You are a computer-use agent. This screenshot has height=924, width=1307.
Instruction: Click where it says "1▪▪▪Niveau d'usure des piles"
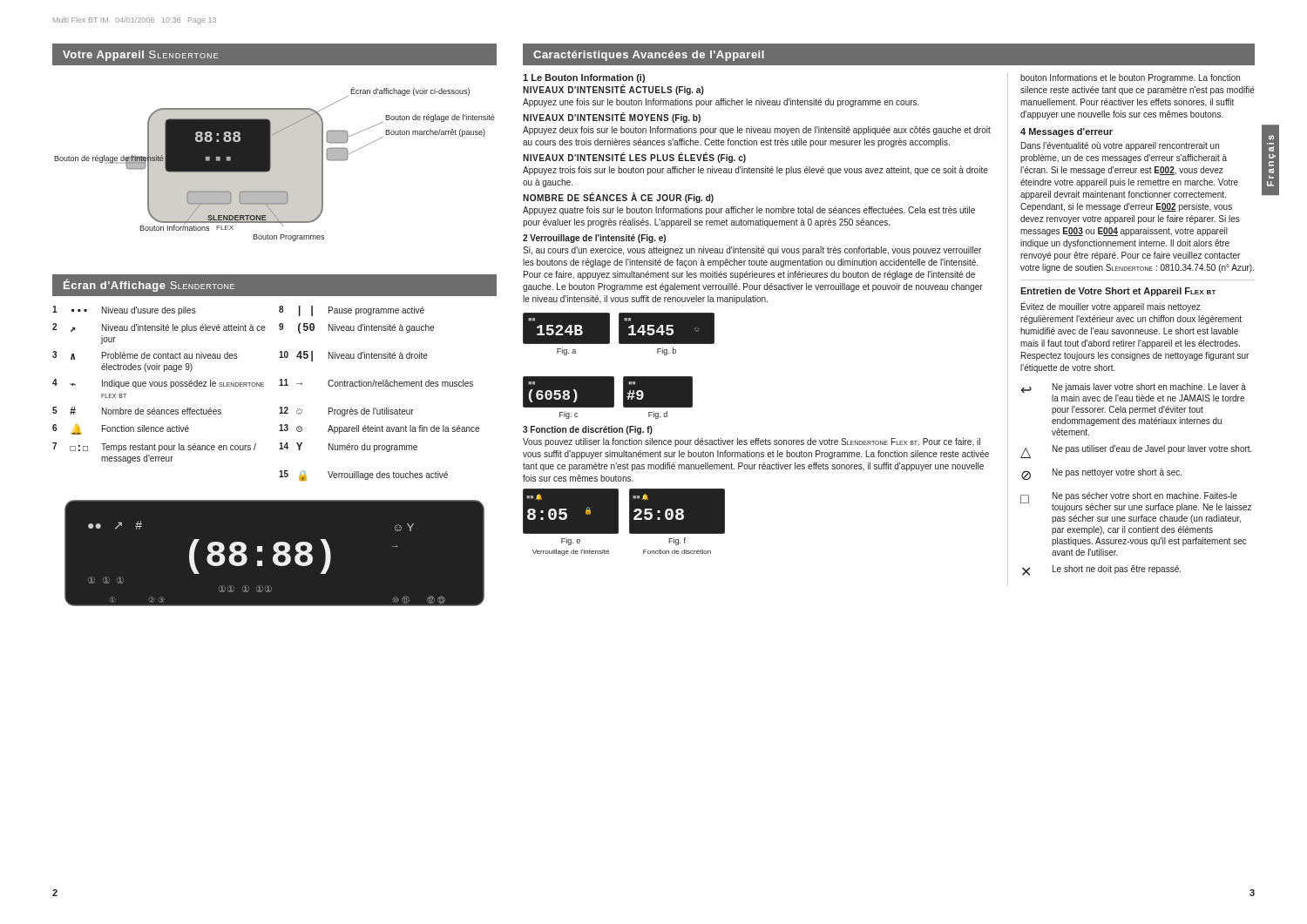(x=161, y=311)
